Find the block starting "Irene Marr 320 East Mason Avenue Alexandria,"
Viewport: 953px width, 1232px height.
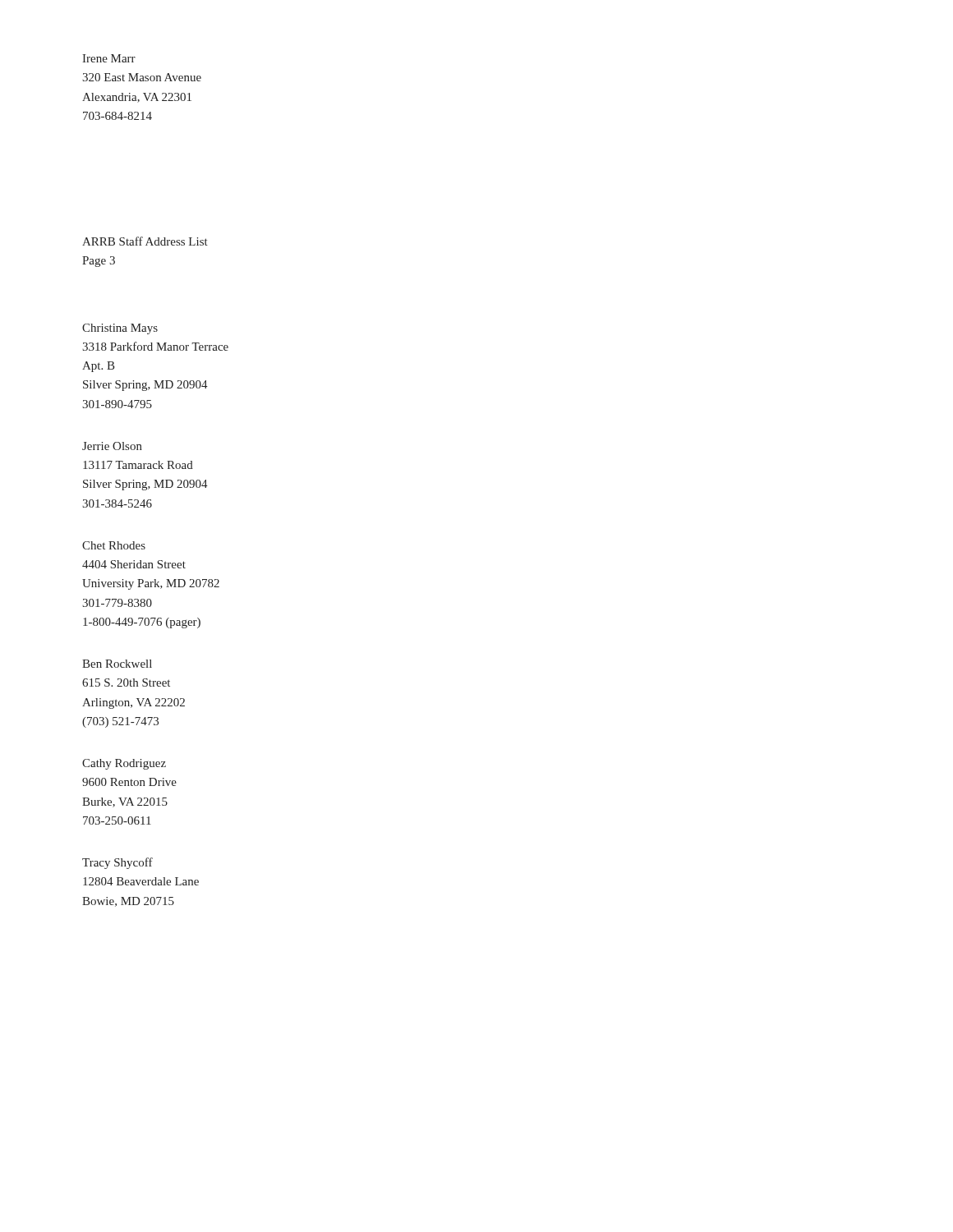pos(109,58)
